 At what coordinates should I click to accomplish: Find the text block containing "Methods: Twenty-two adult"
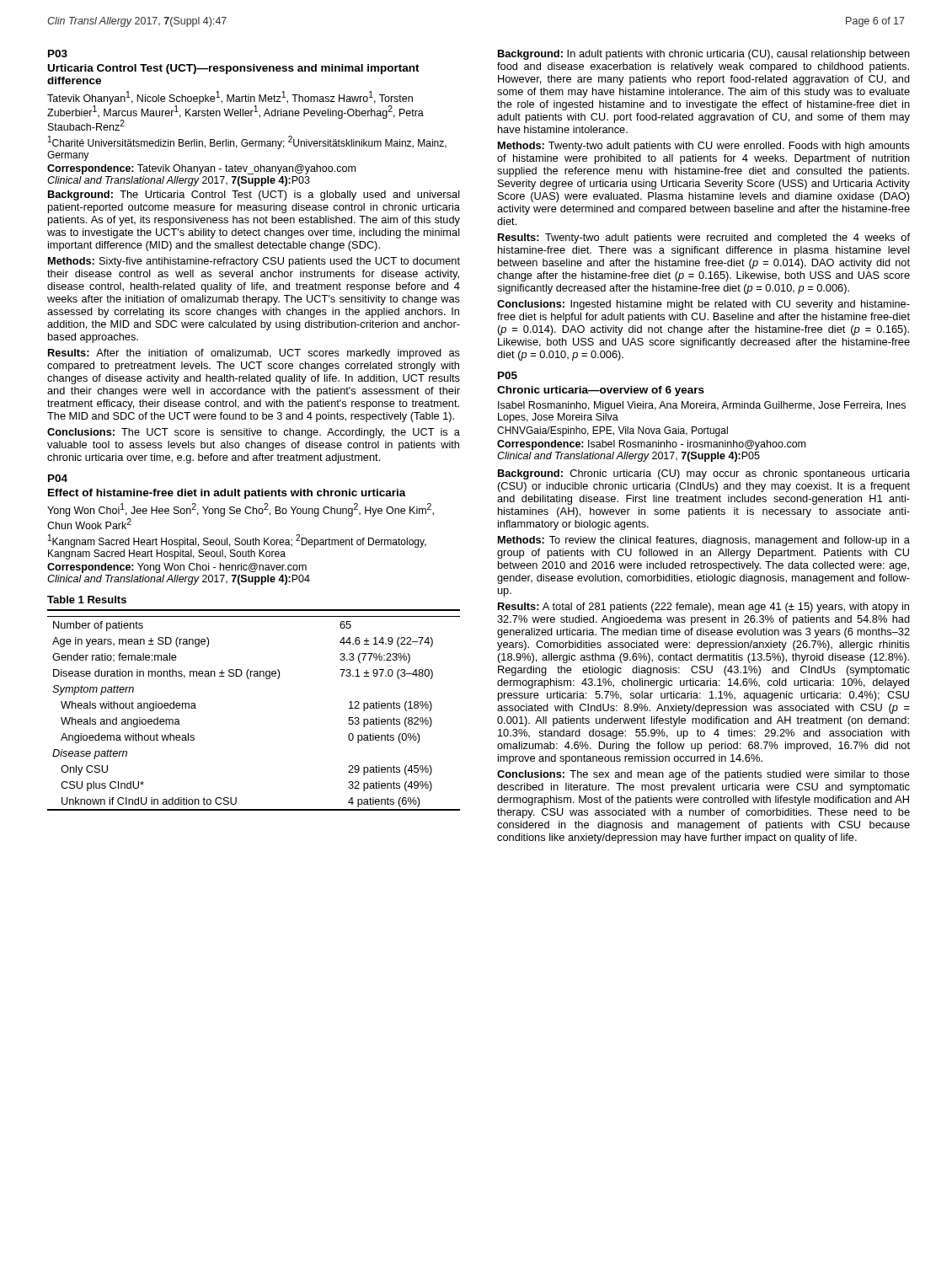point(703,183)
